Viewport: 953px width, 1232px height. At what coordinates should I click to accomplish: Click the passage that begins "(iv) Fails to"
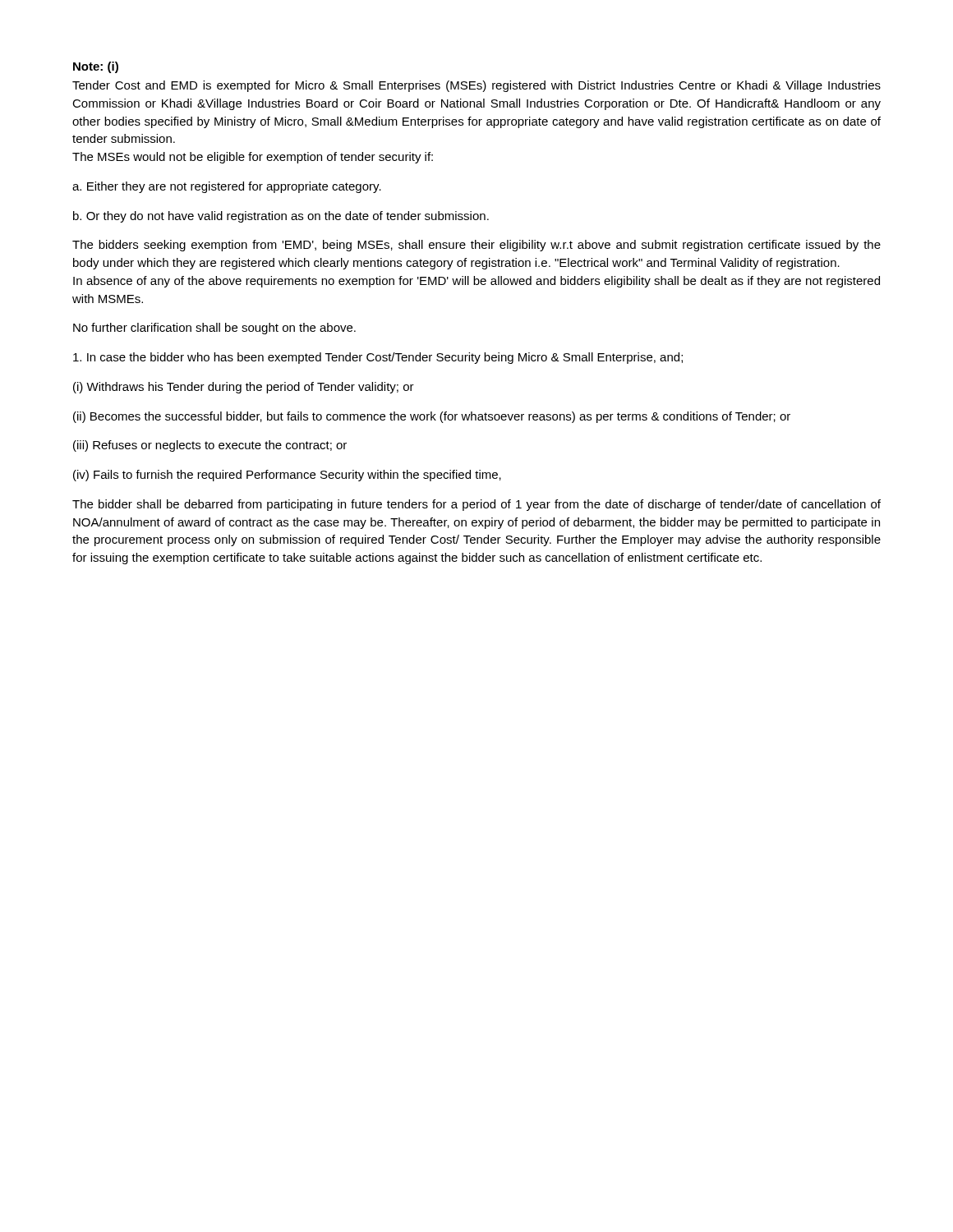(287, 474)
